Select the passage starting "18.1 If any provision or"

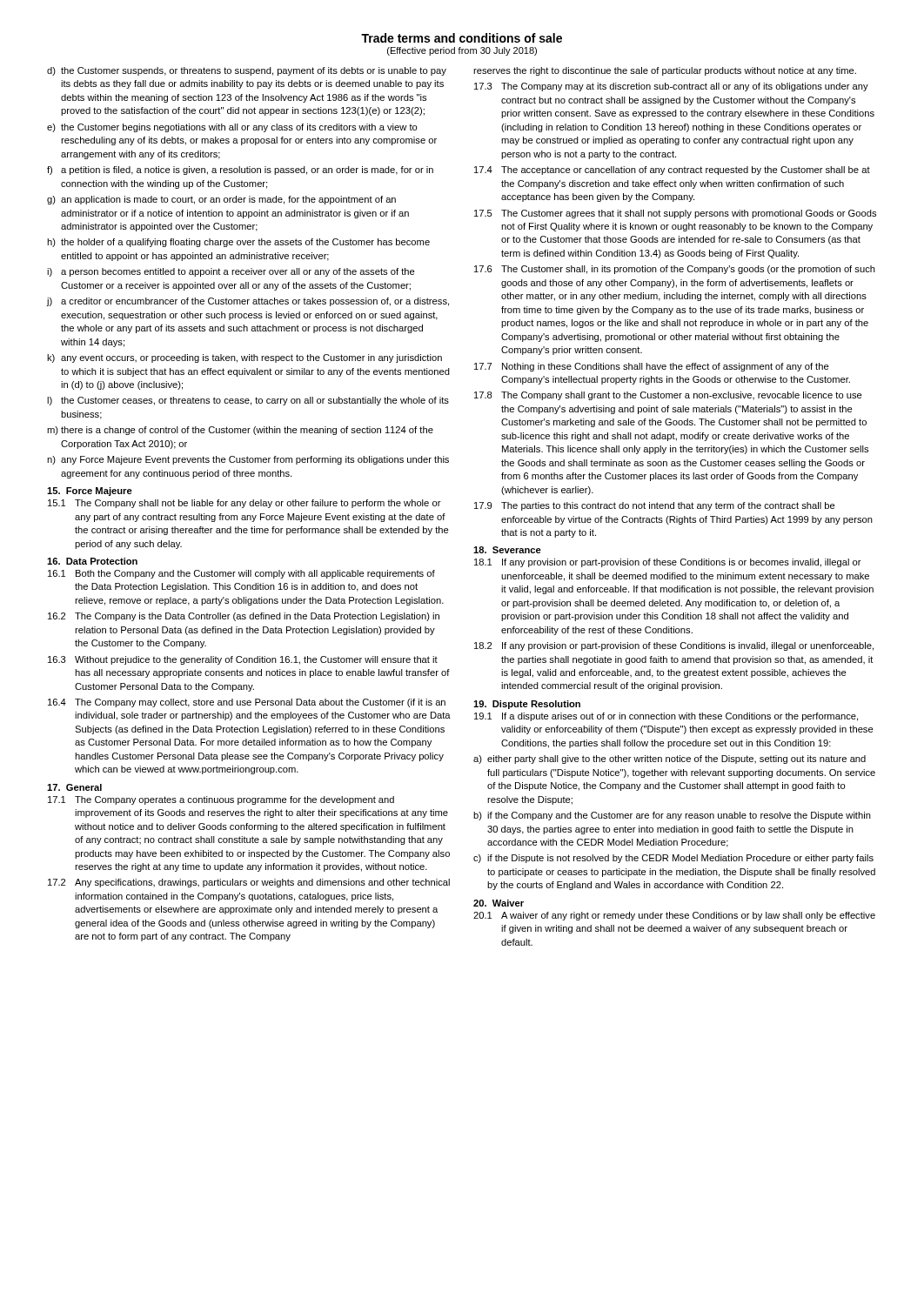675,597
